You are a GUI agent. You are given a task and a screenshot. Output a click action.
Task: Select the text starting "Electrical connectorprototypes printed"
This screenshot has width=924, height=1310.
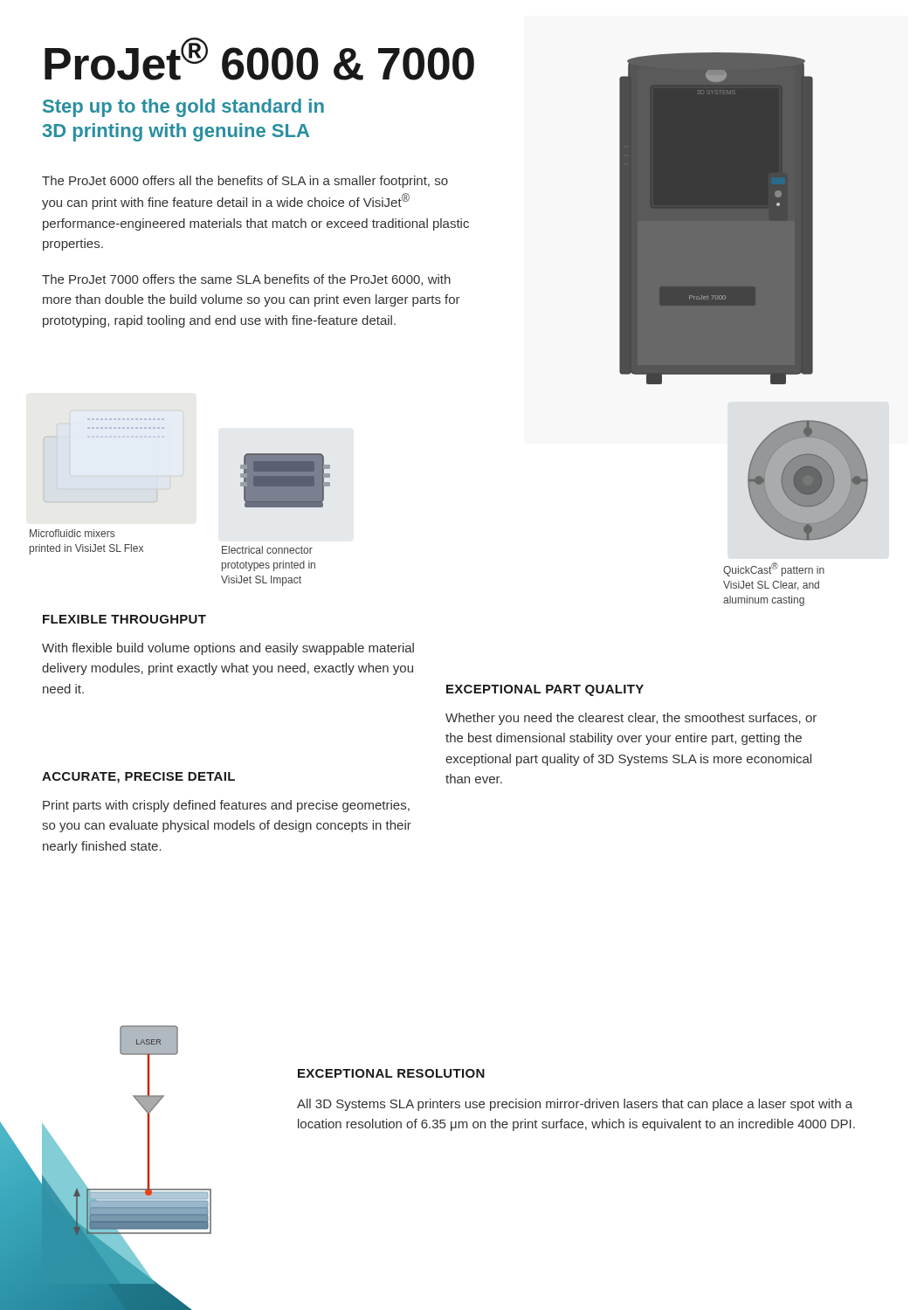268,565
